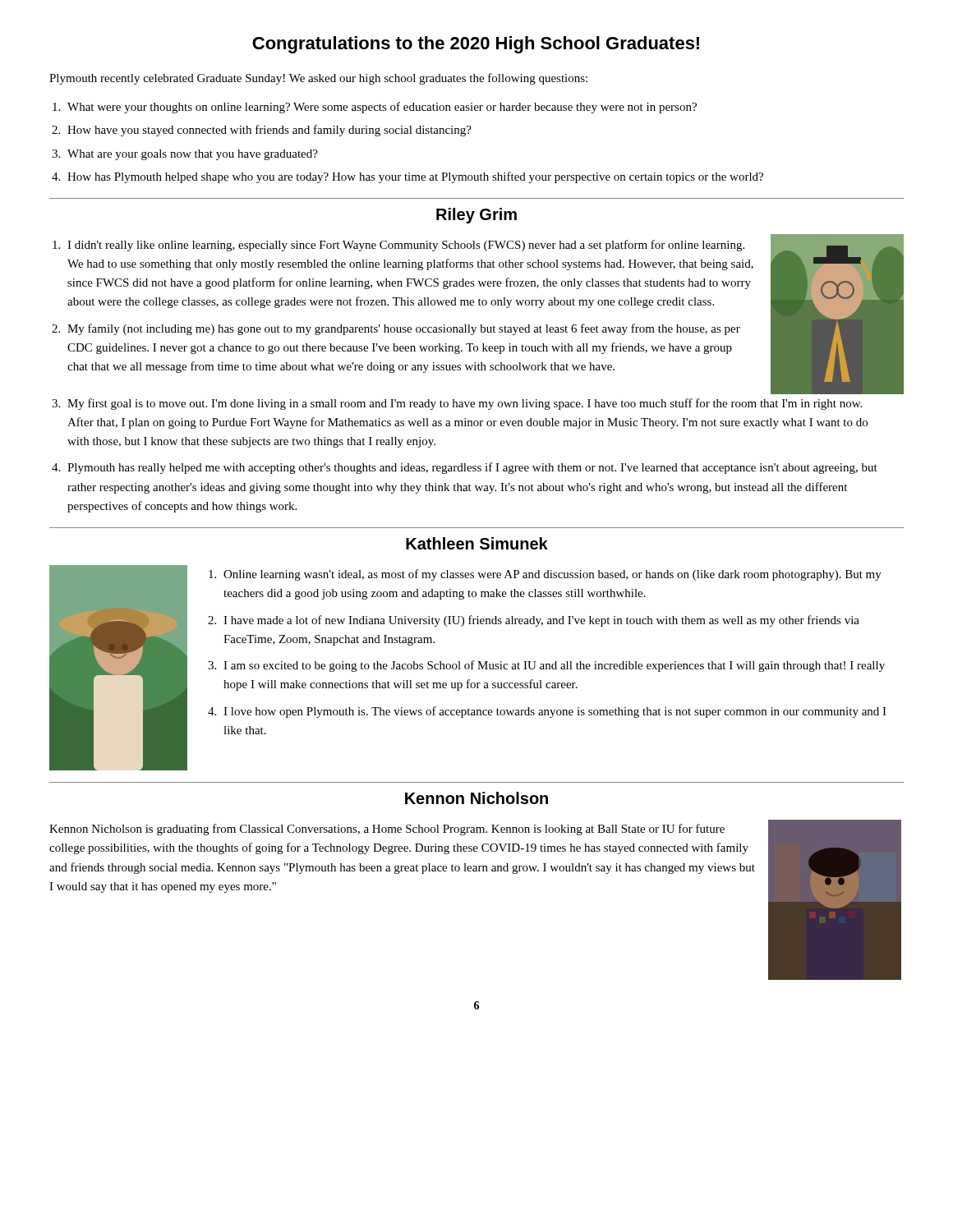Select the section header that reads "Riley Grim"
Screen dimensions: 1232x953
tap(476, 214)
